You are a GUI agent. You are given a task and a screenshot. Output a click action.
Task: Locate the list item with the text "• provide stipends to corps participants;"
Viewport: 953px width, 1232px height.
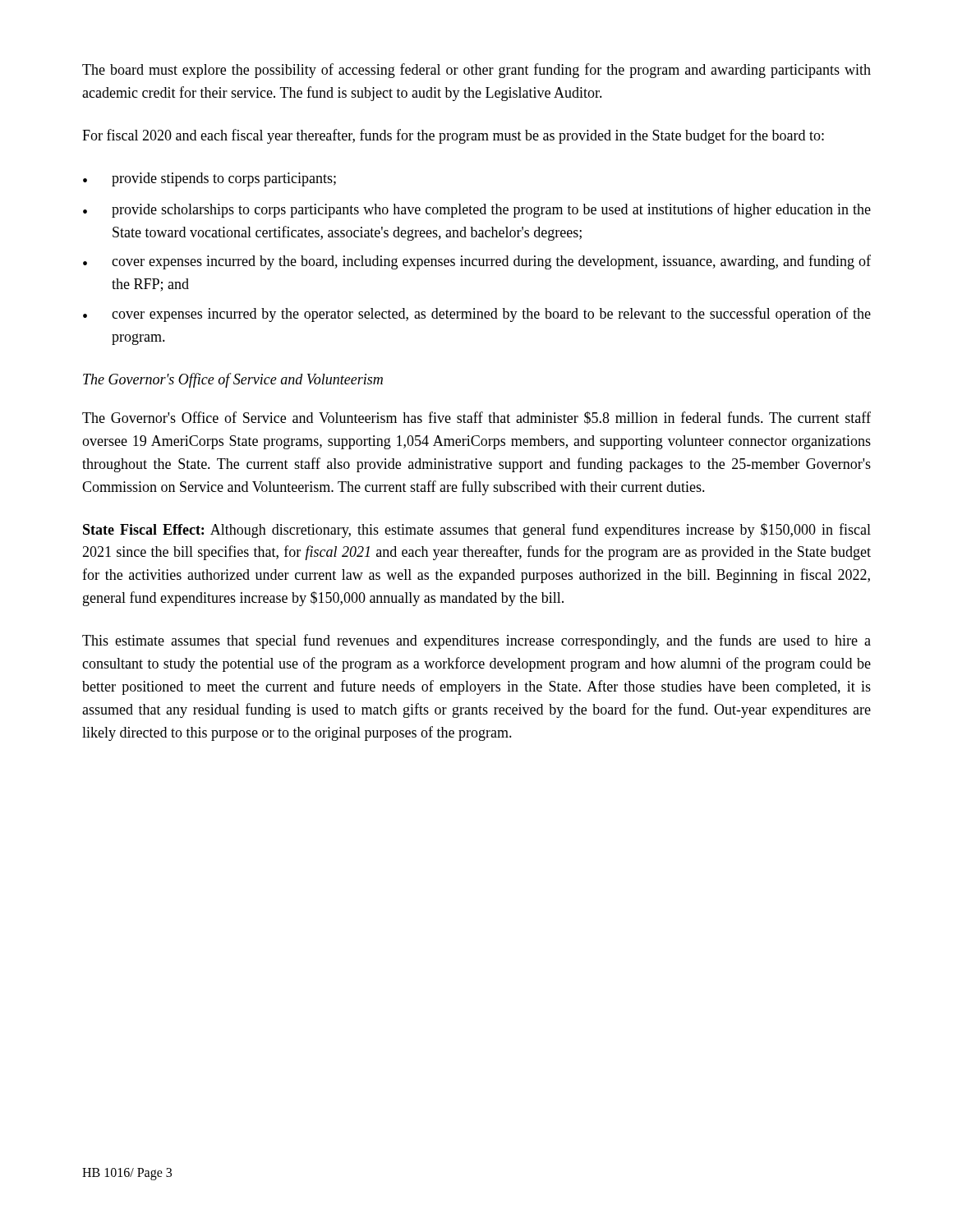point(209,179)
